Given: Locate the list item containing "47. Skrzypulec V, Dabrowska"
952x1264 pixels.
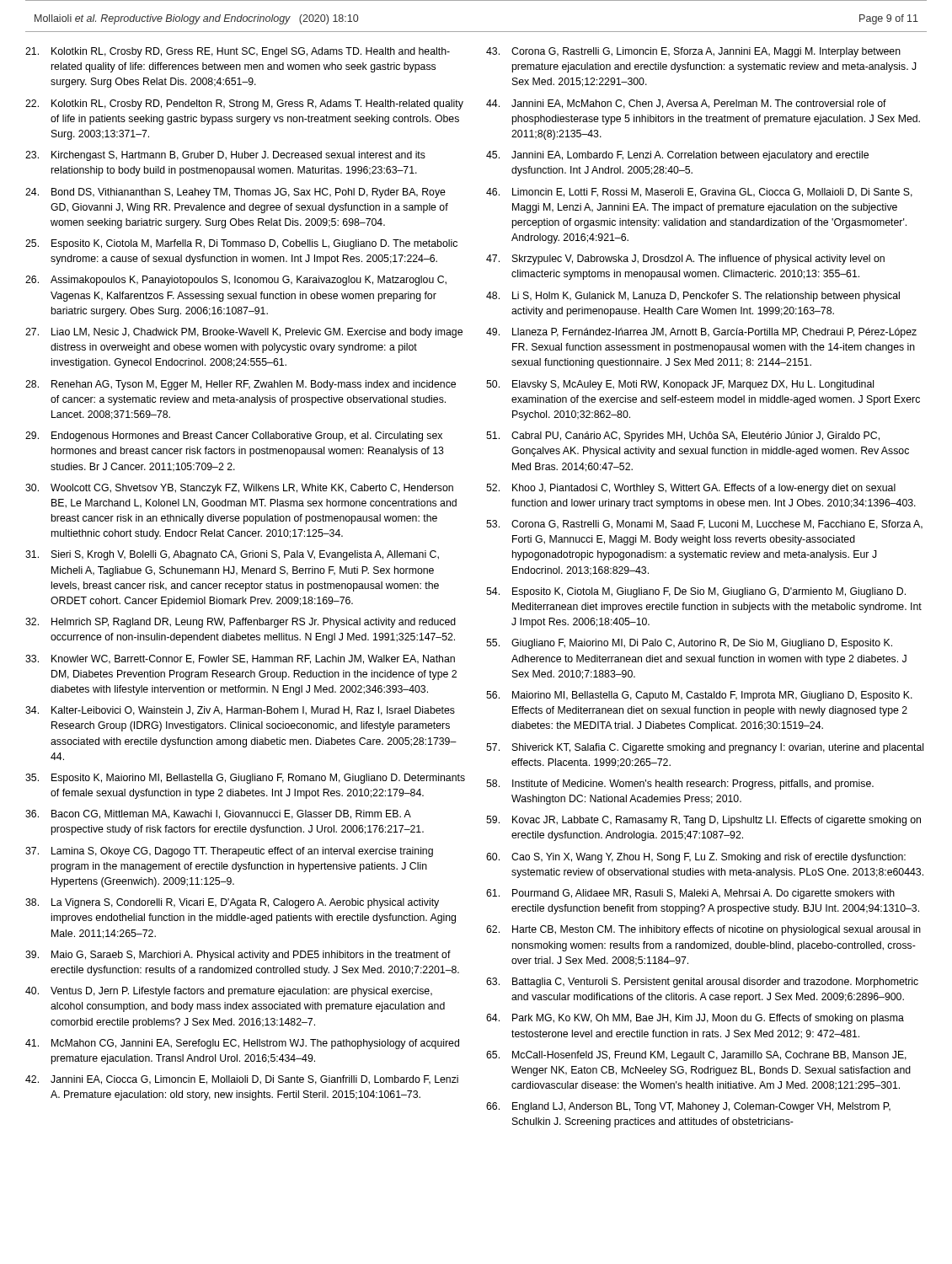Looking at the screenshot, I should [x=706, y=267].
